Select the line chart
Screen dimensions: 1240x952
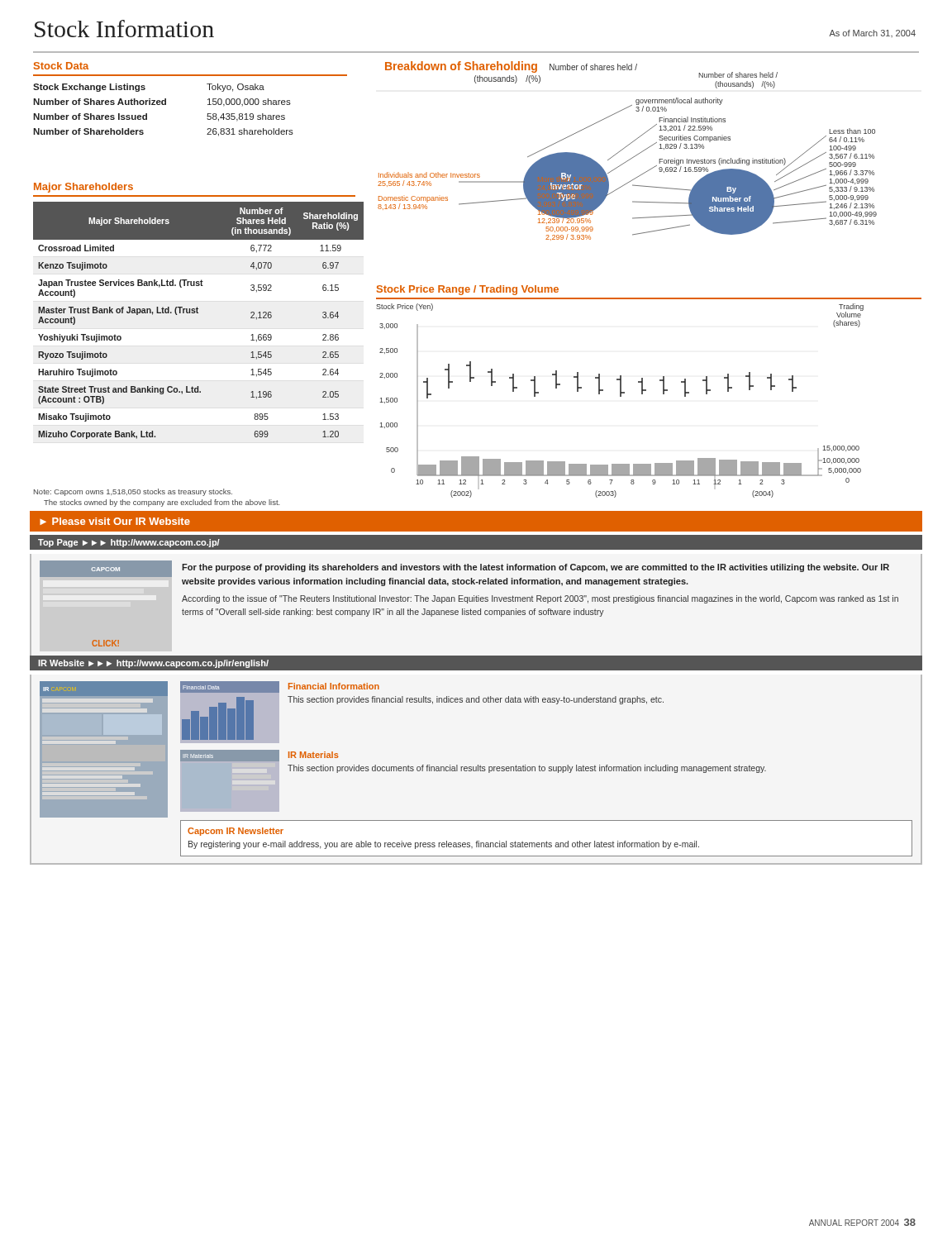(x=649, y=398)
